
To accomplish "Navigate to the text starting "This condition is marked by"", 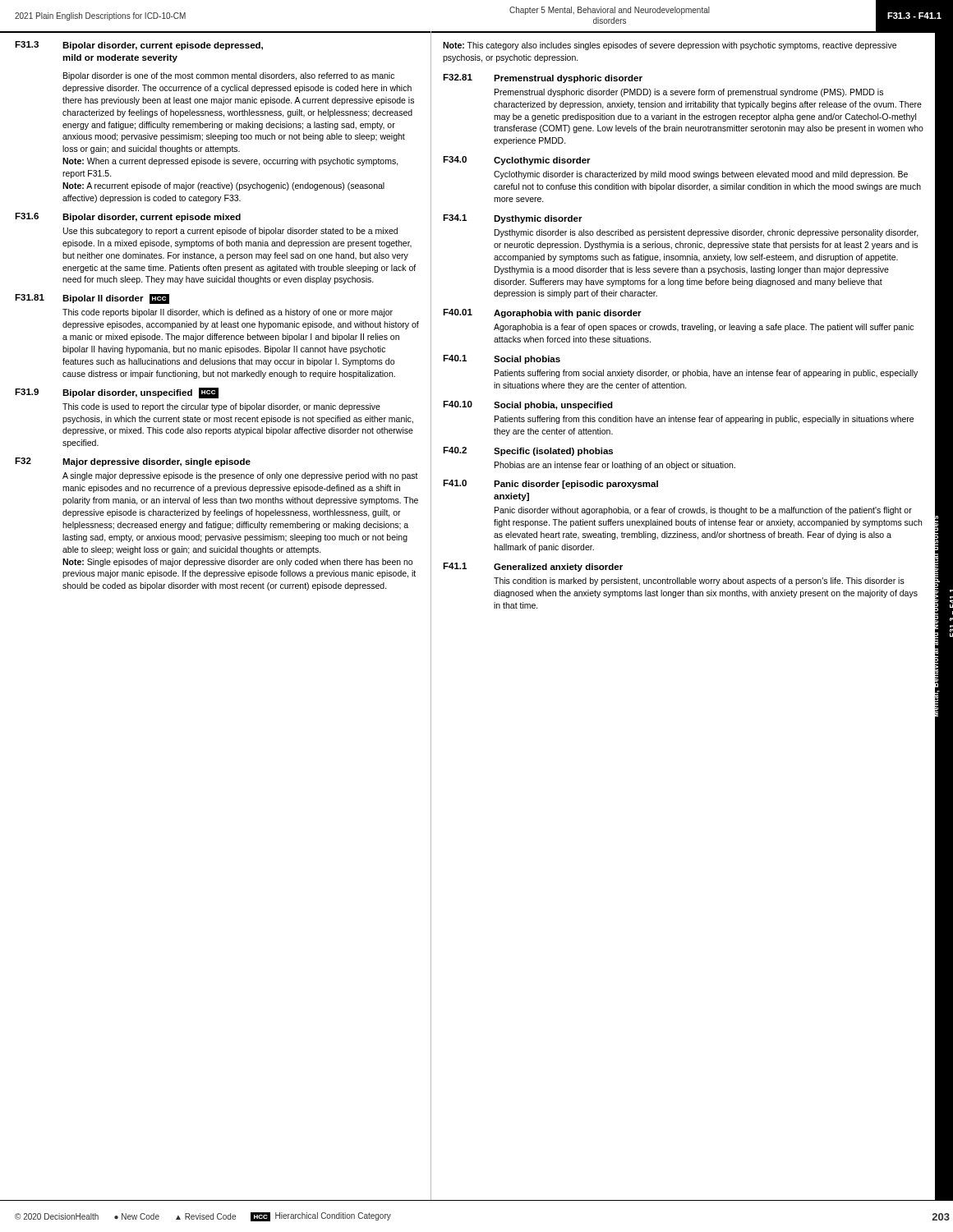I will [706, 593].
